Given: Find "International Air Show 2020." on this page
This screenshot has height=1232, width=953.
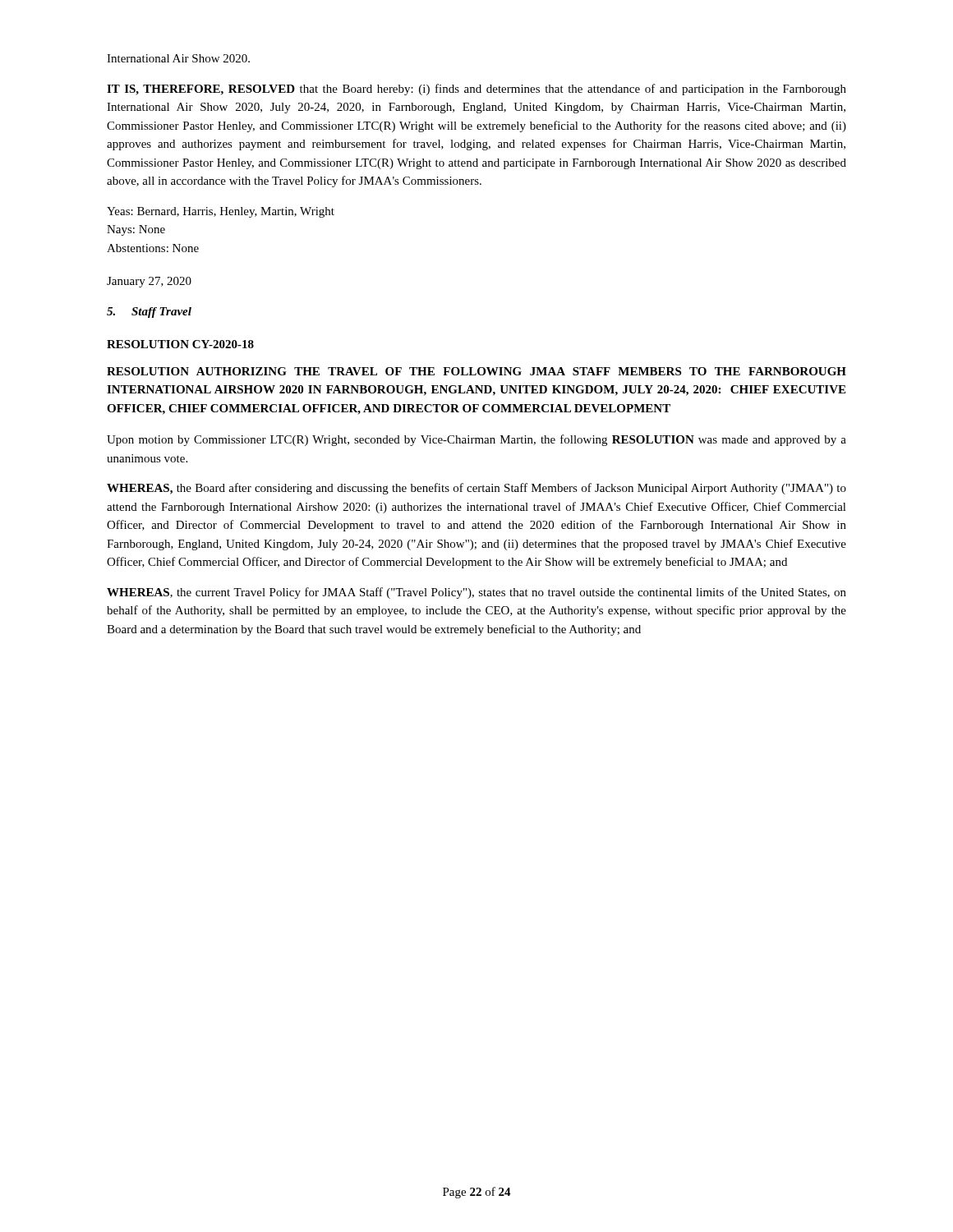Looking at the screenshot, I should click(x=178, y=58).
